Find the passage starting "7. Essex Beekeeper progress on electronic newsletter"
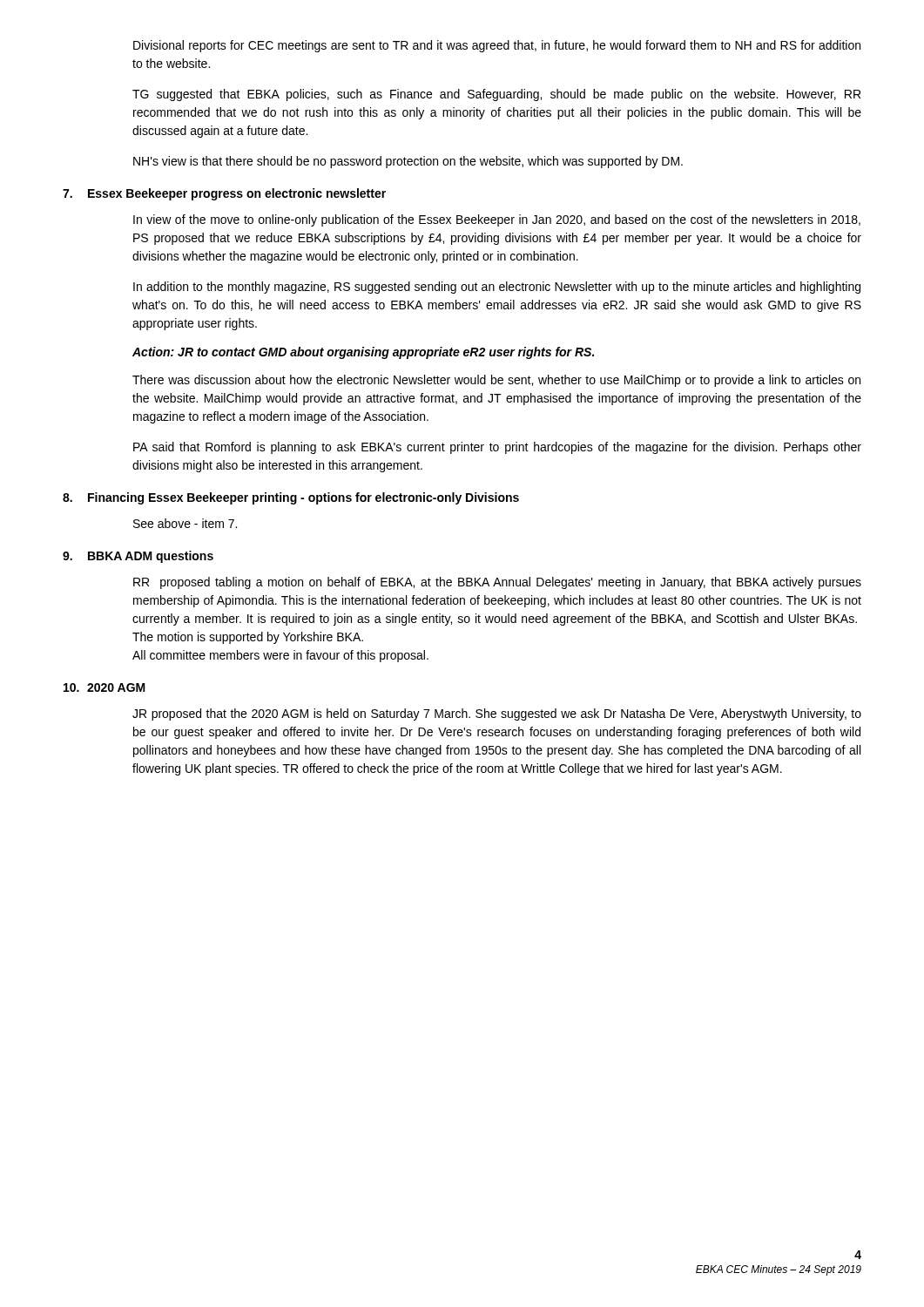The height and width of the screenshot is (1307, 924). coord(224,193)
